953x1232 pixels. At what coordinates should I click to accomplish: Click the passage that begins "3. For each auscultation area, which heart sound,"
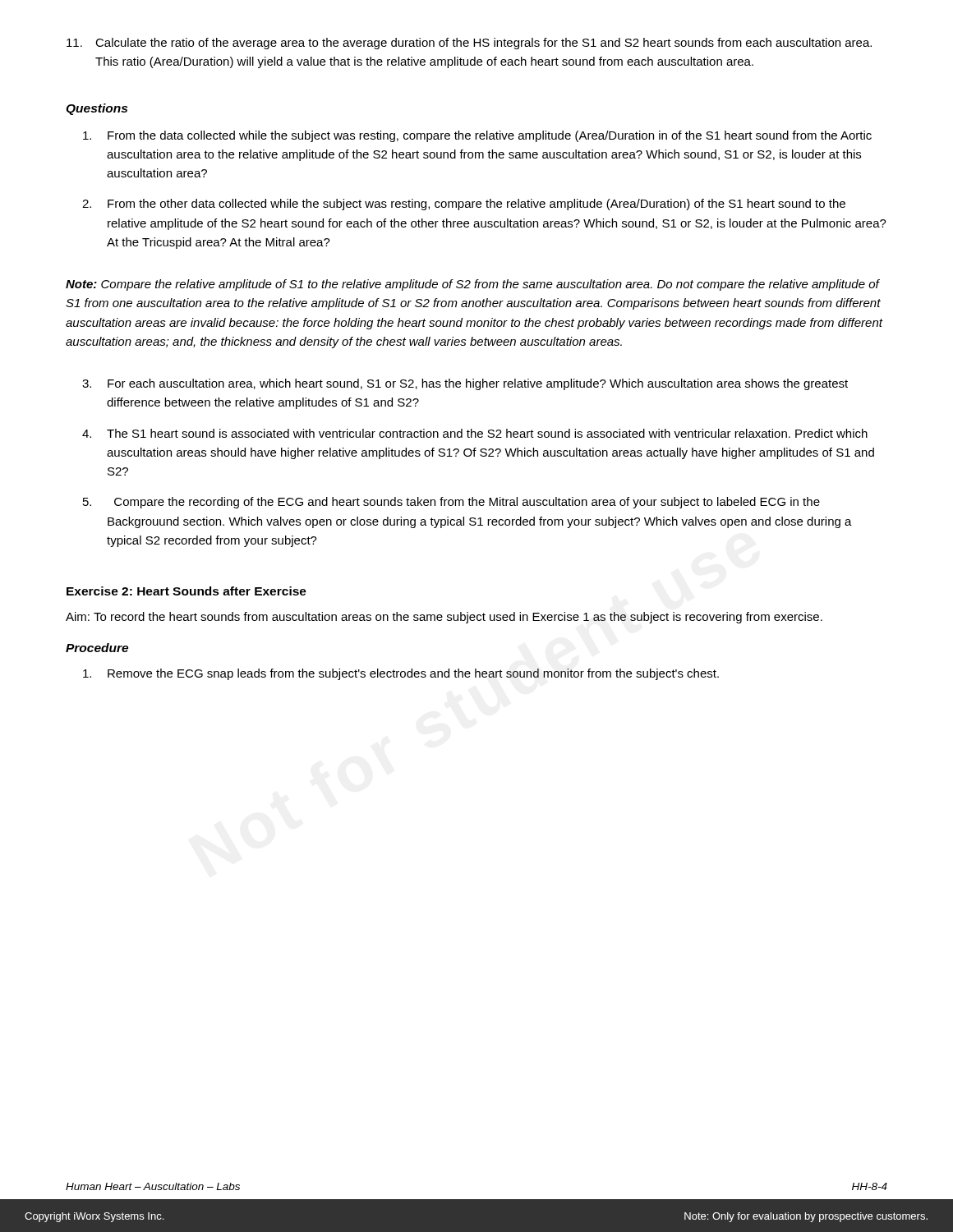tap(485, 393)
